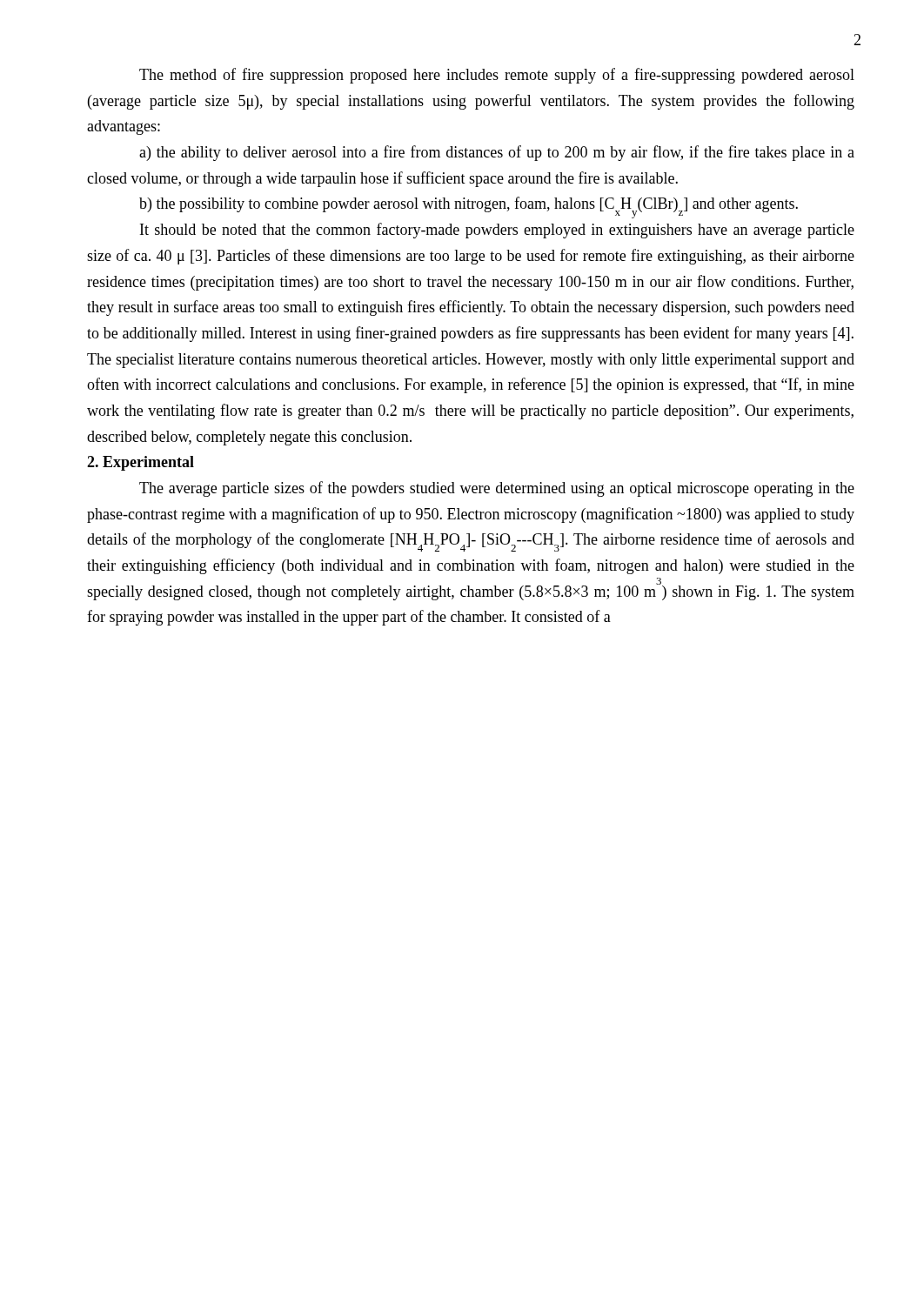Find the text starting "a) the ability to deliver aerosol into"
Screen dimensions: 1305x924
pyautogui.click(x=471, y=165)
